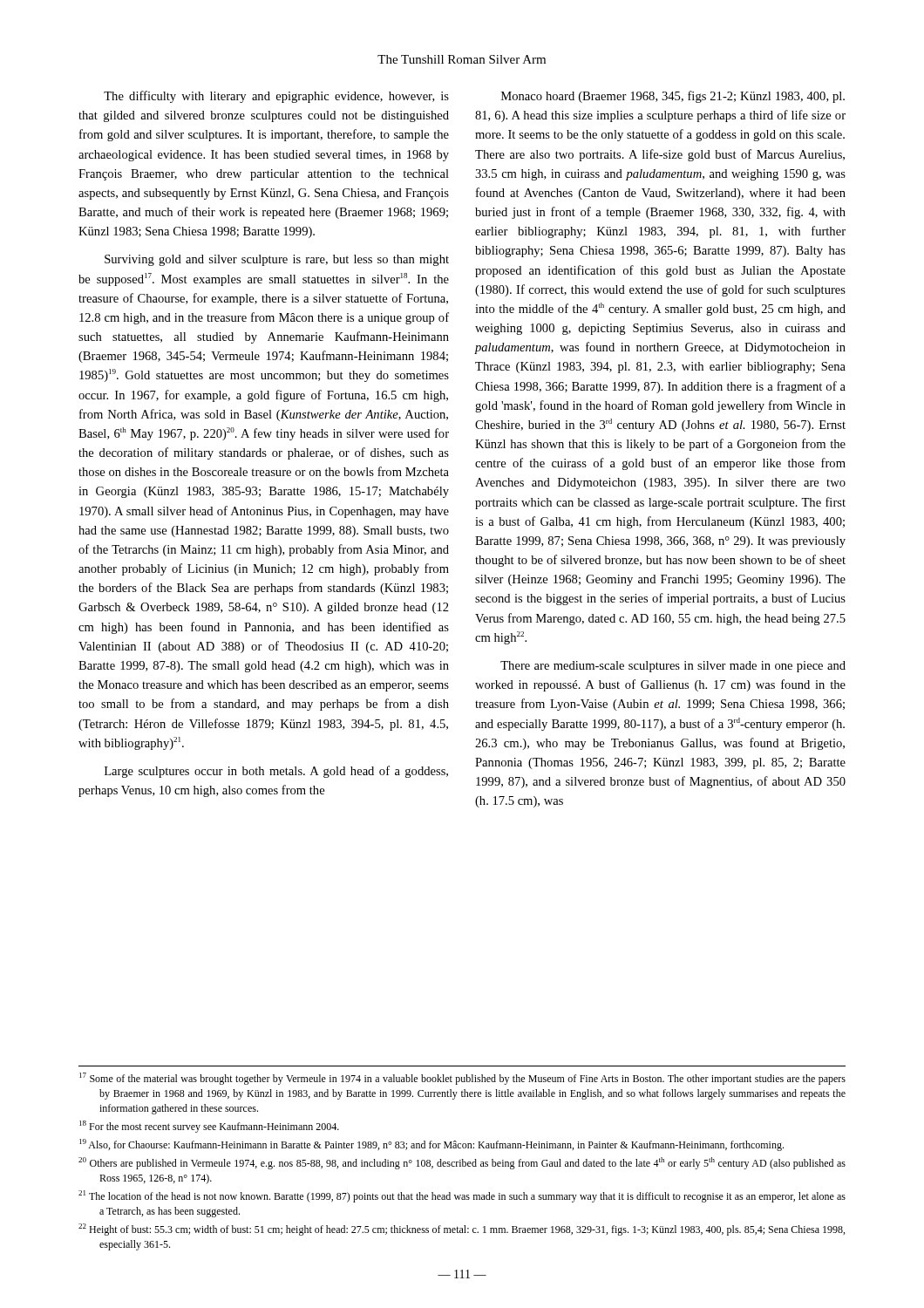
Task: Click the passage that begins "Monaco hoard (Braemer"
Action: pyautogui.click(x=660, y=367)
